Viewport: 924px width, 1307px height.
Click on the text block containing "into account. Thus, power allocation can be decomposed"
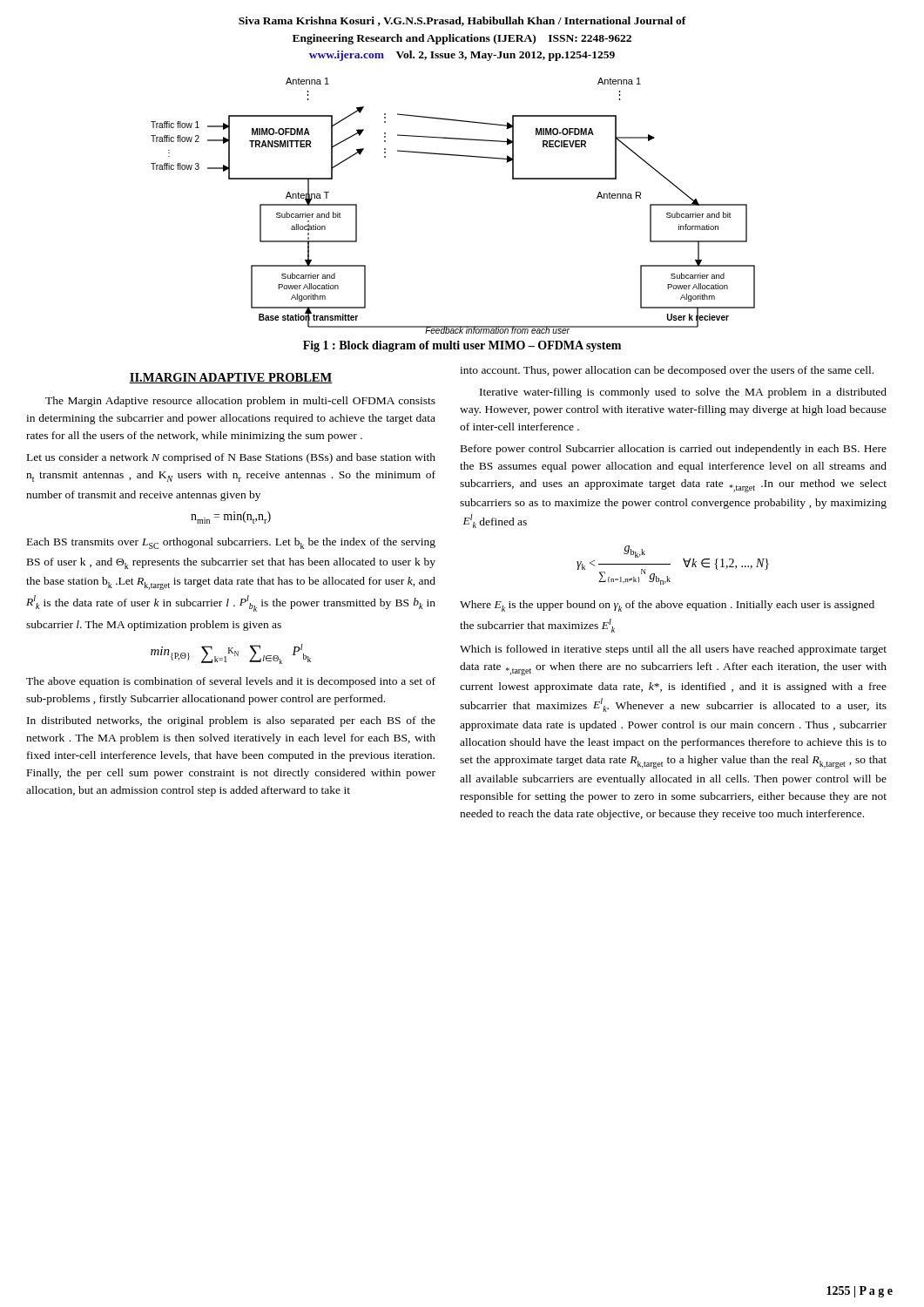pos(673,447)
